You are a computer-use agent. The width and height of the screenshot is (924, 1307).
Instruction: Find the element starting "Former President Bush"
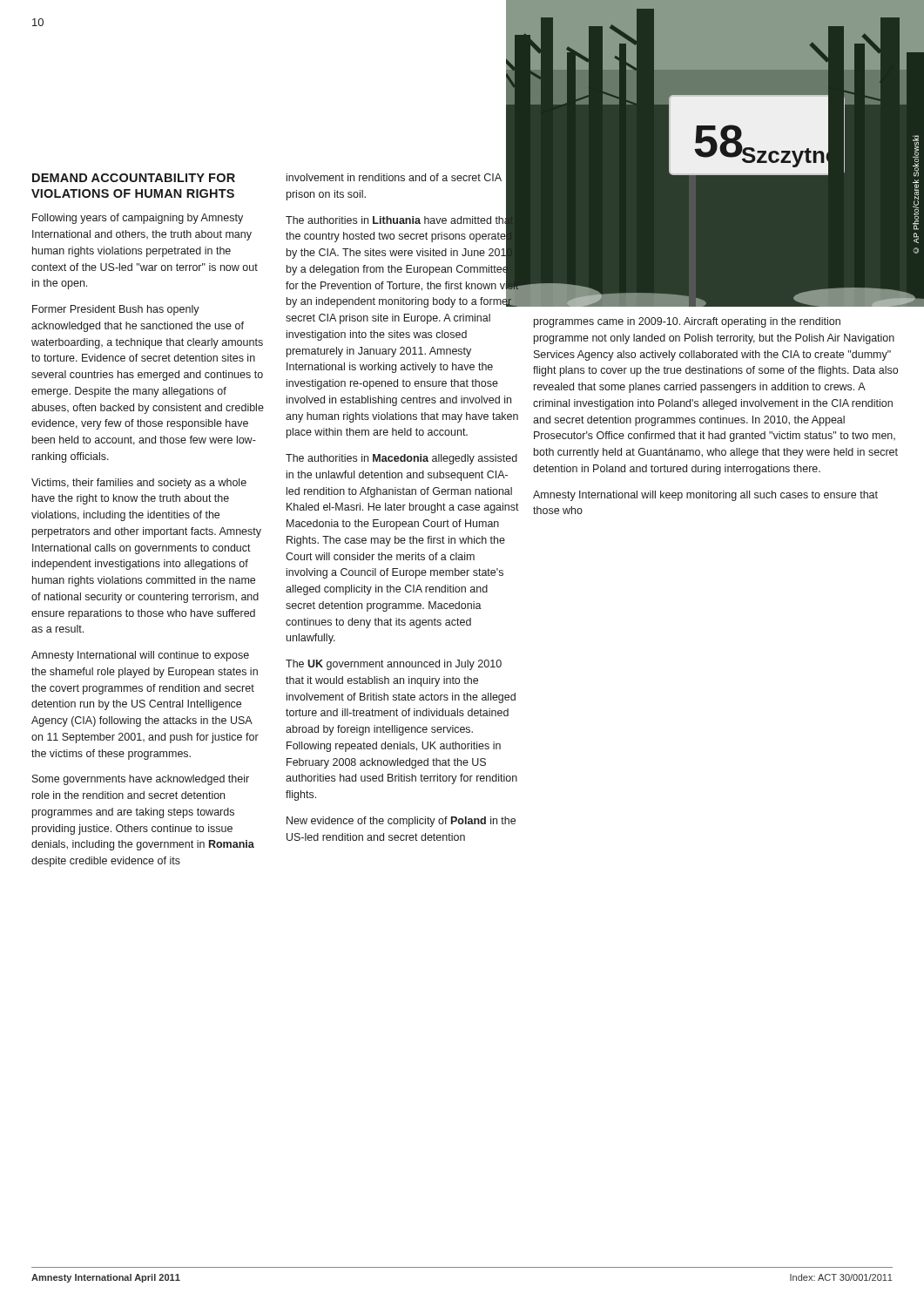[148, 383]
